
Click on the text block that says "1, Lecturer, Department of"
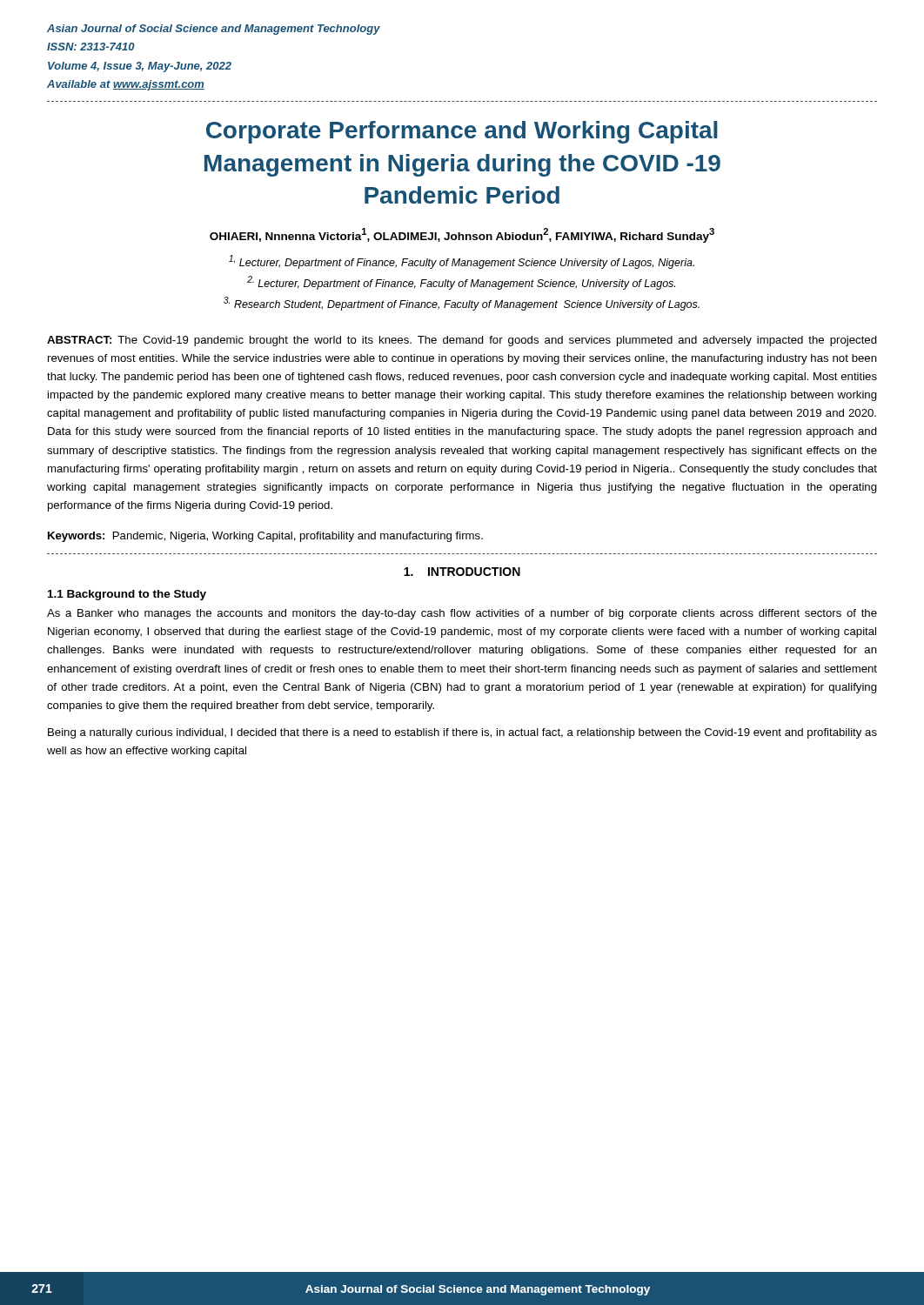tap(462, 282)
